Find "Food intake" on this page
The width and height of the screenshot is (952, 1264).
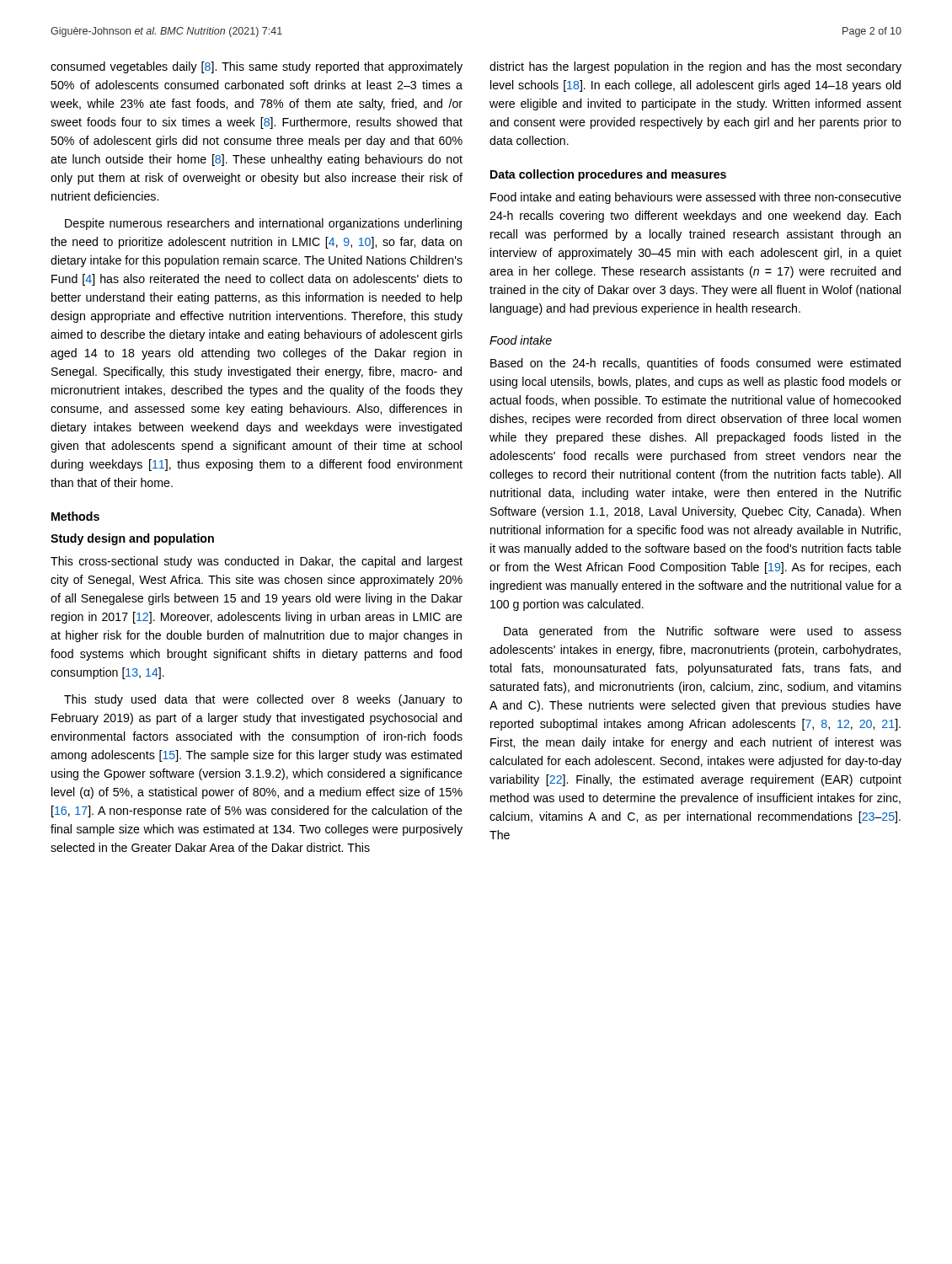(521, 340)
